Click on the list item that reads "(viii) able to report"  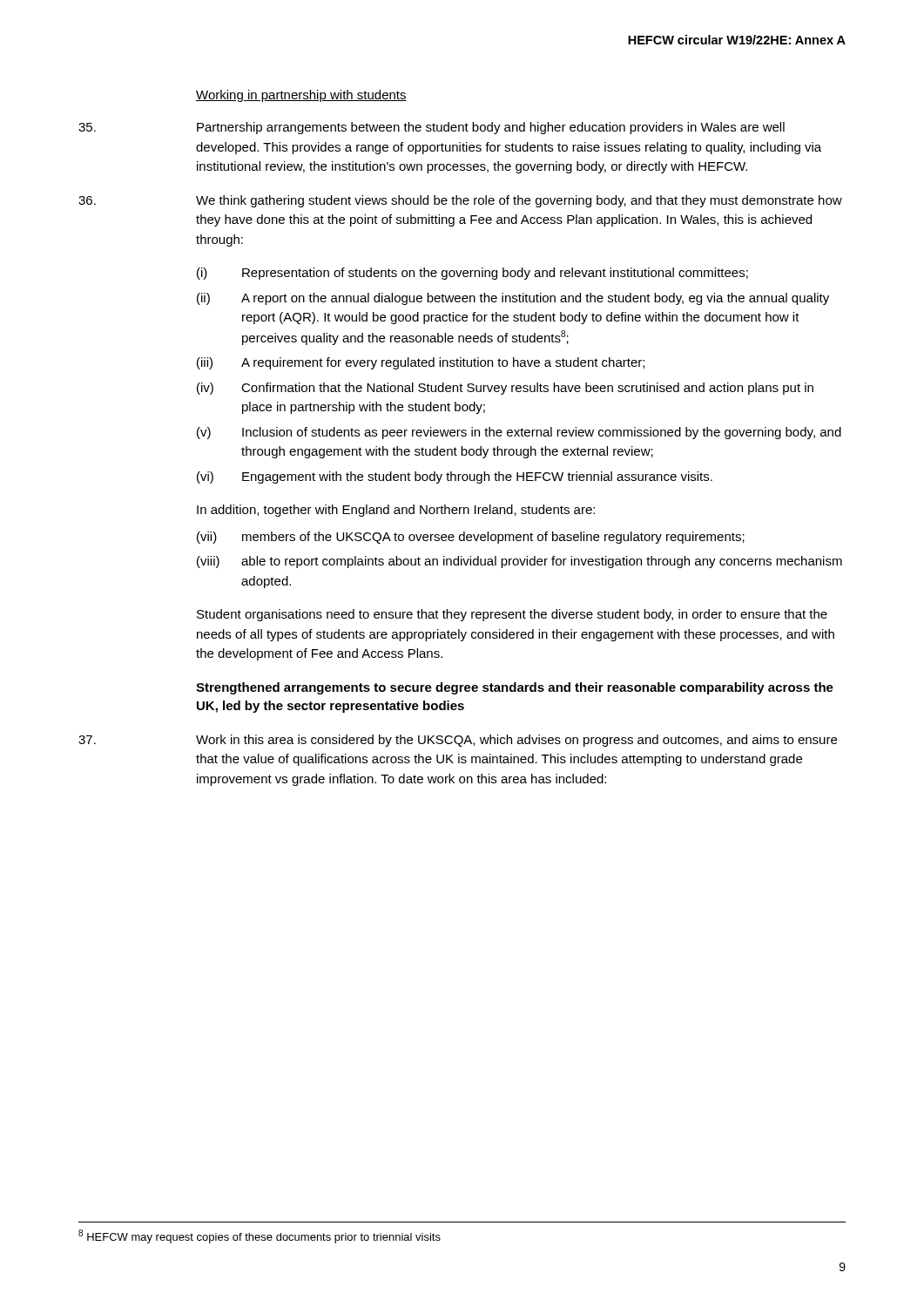click(x=521, y=571)
